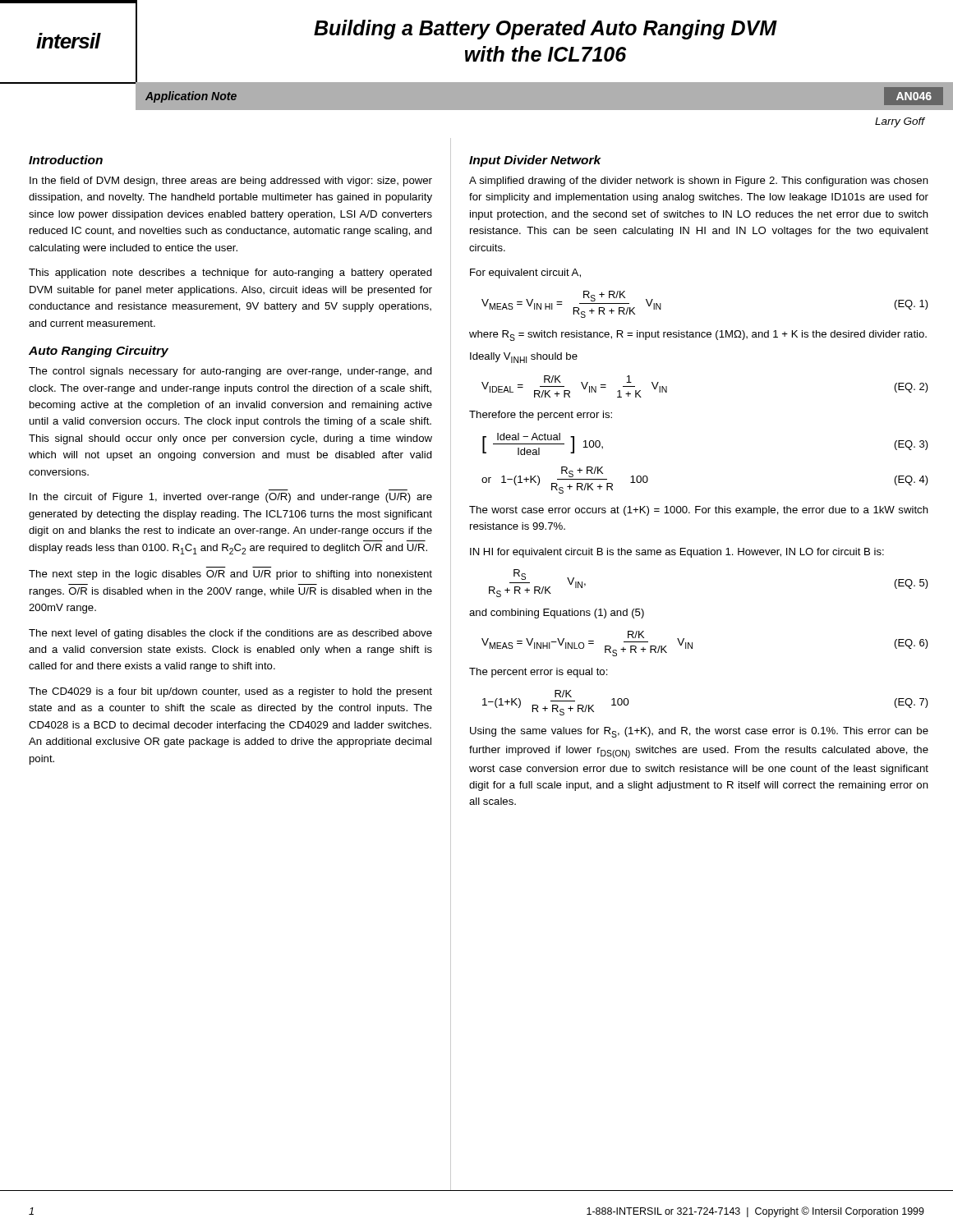
Task: Navigate to the element starting "The CD4029 is a"
Action: tap(230, 725)
